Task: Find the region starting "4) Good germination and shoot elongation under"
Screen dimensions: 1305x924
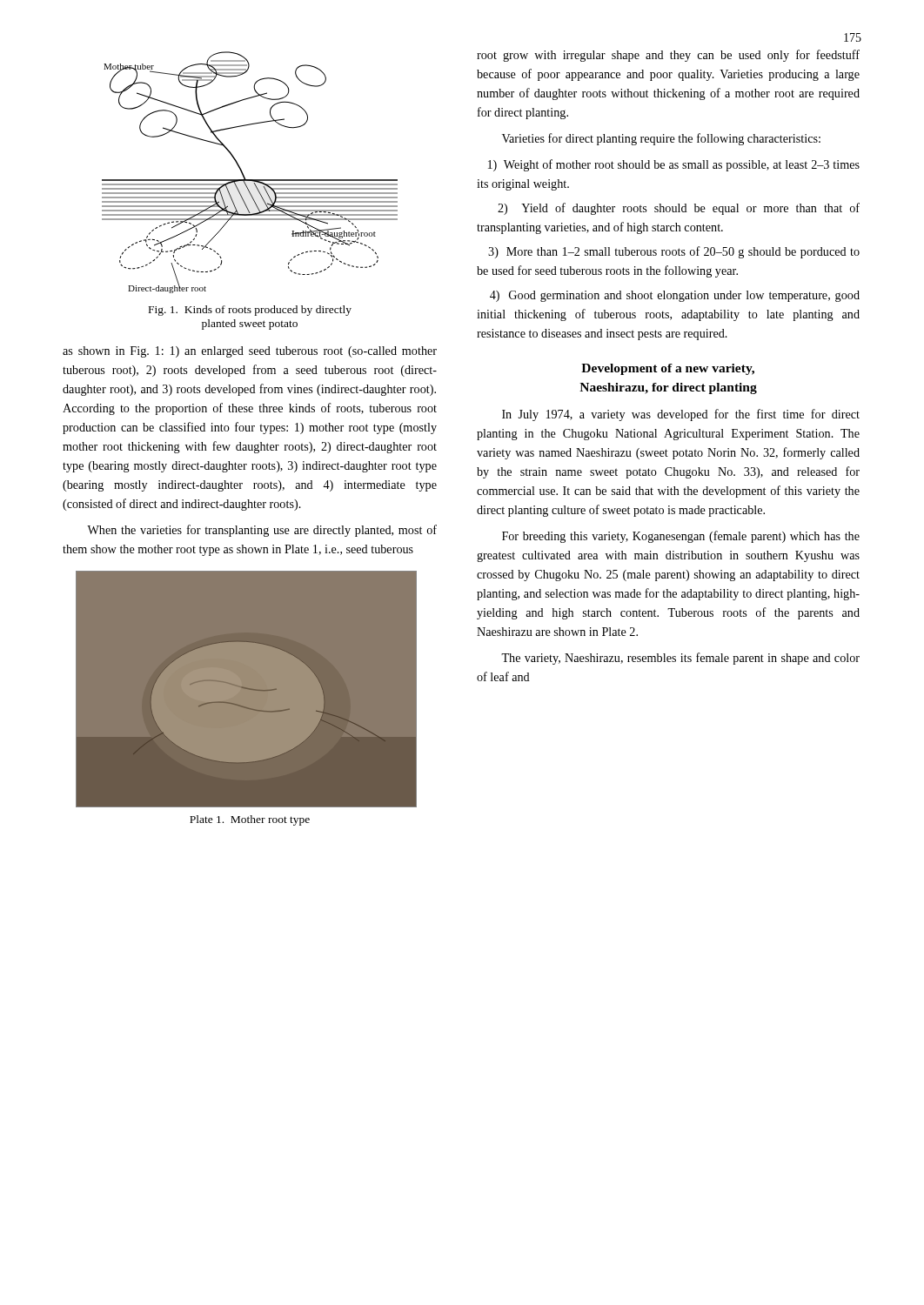Action: pos(668,314)
